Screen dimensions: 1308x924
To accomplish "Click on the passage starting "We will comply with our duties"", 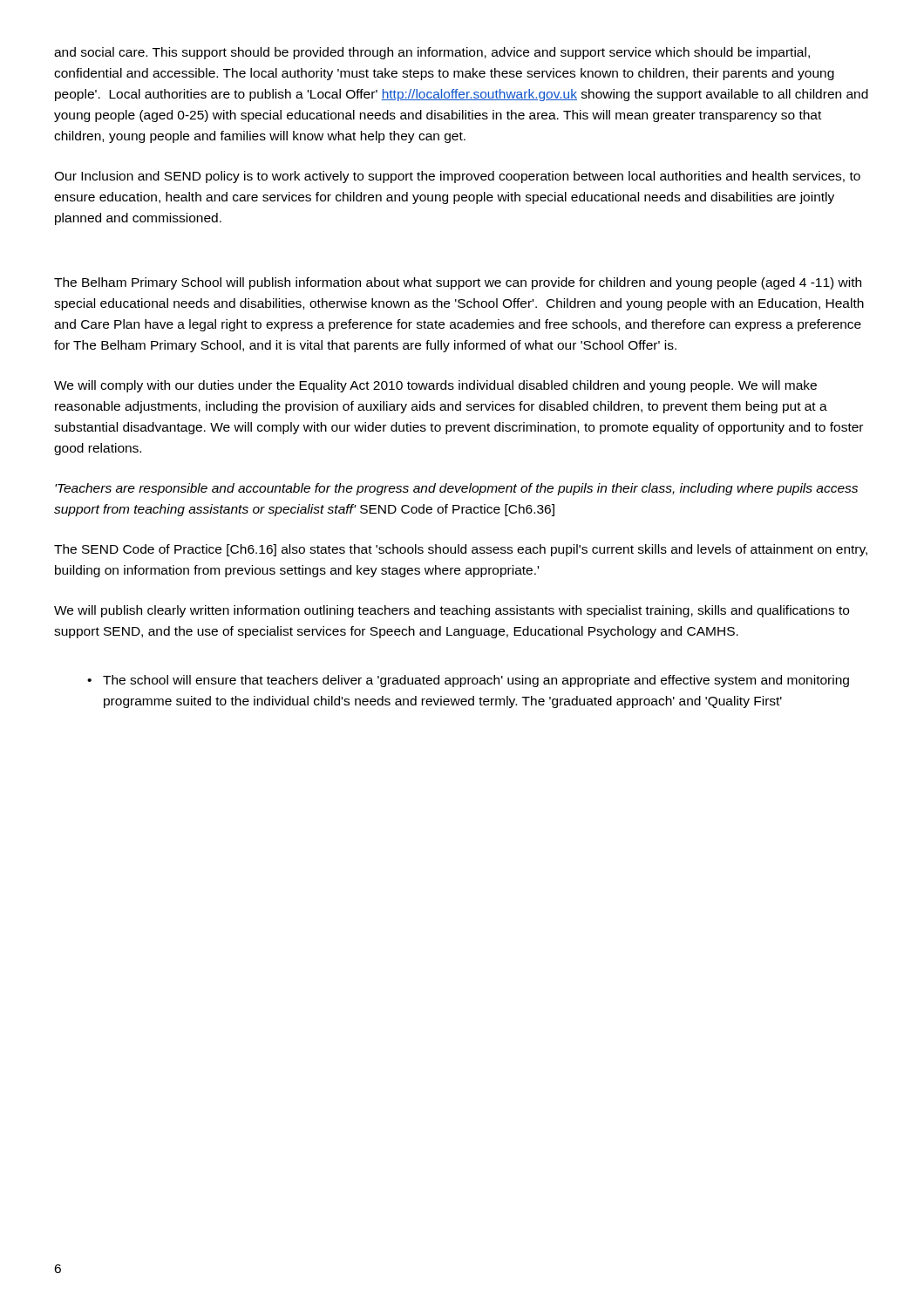I will (x=459, y=417).
